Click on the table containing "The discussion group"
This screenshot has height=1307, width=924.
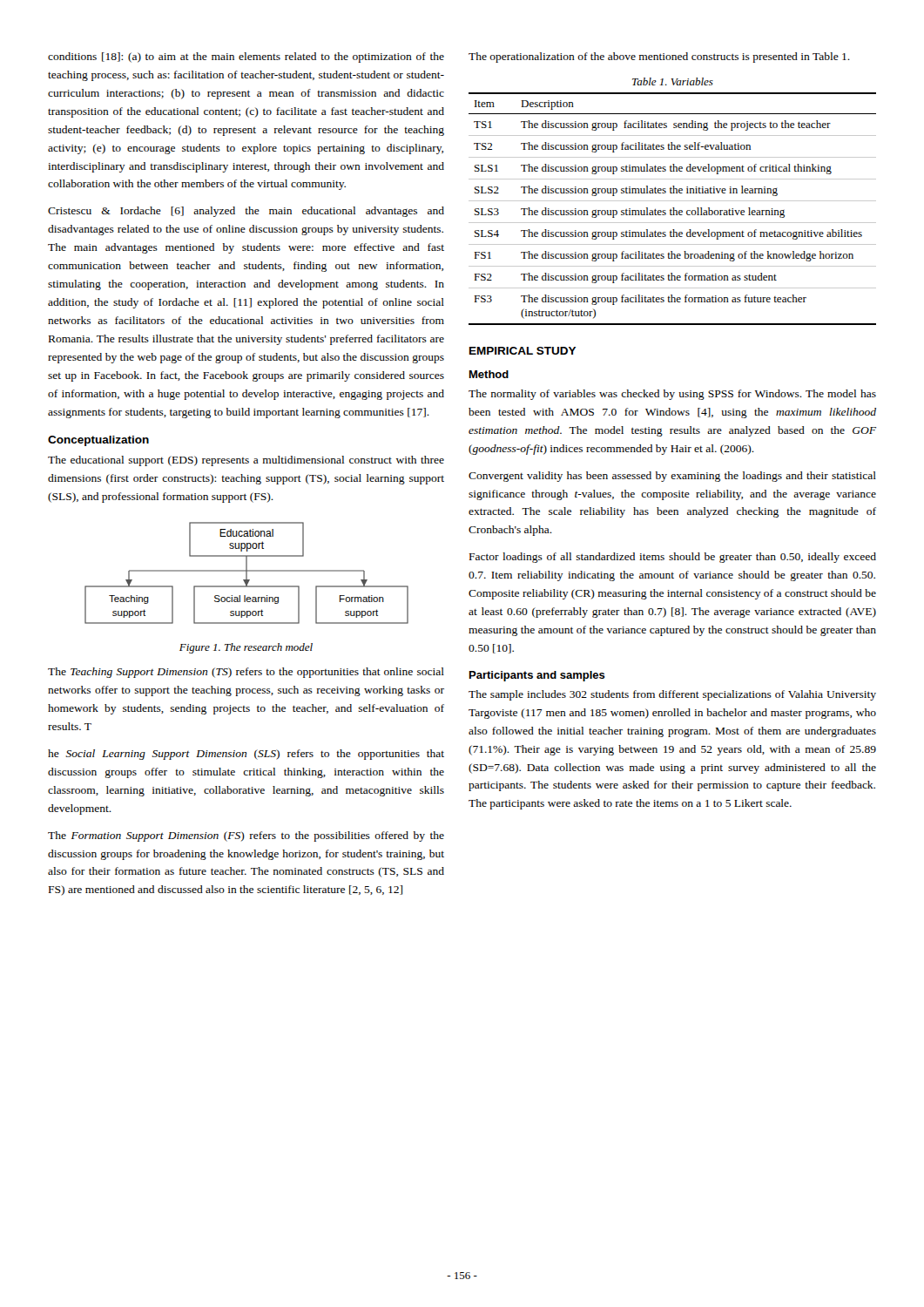click(672, 209)
